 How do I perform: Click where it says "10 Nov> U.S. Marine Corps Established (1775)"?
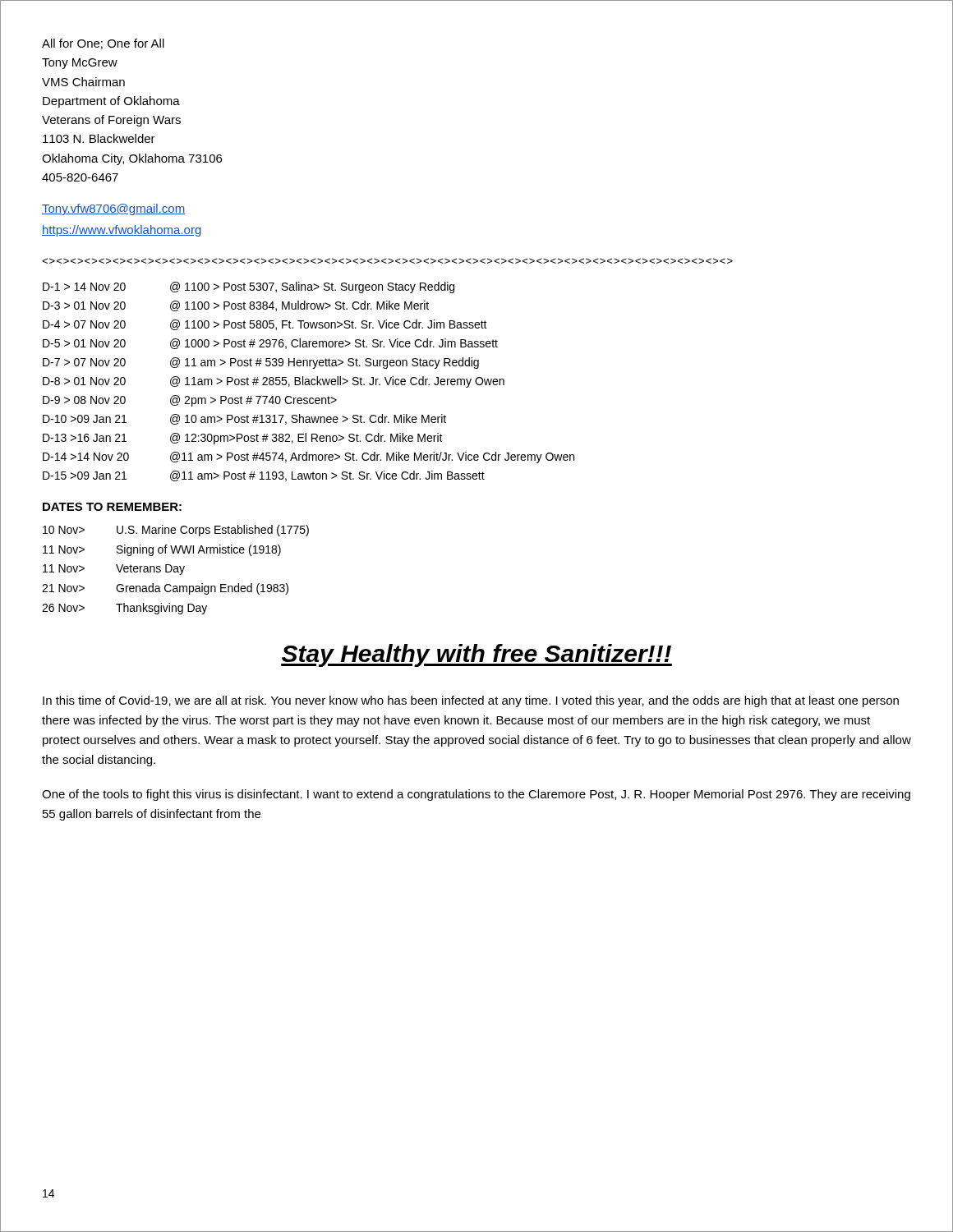[x=176, y=530]
